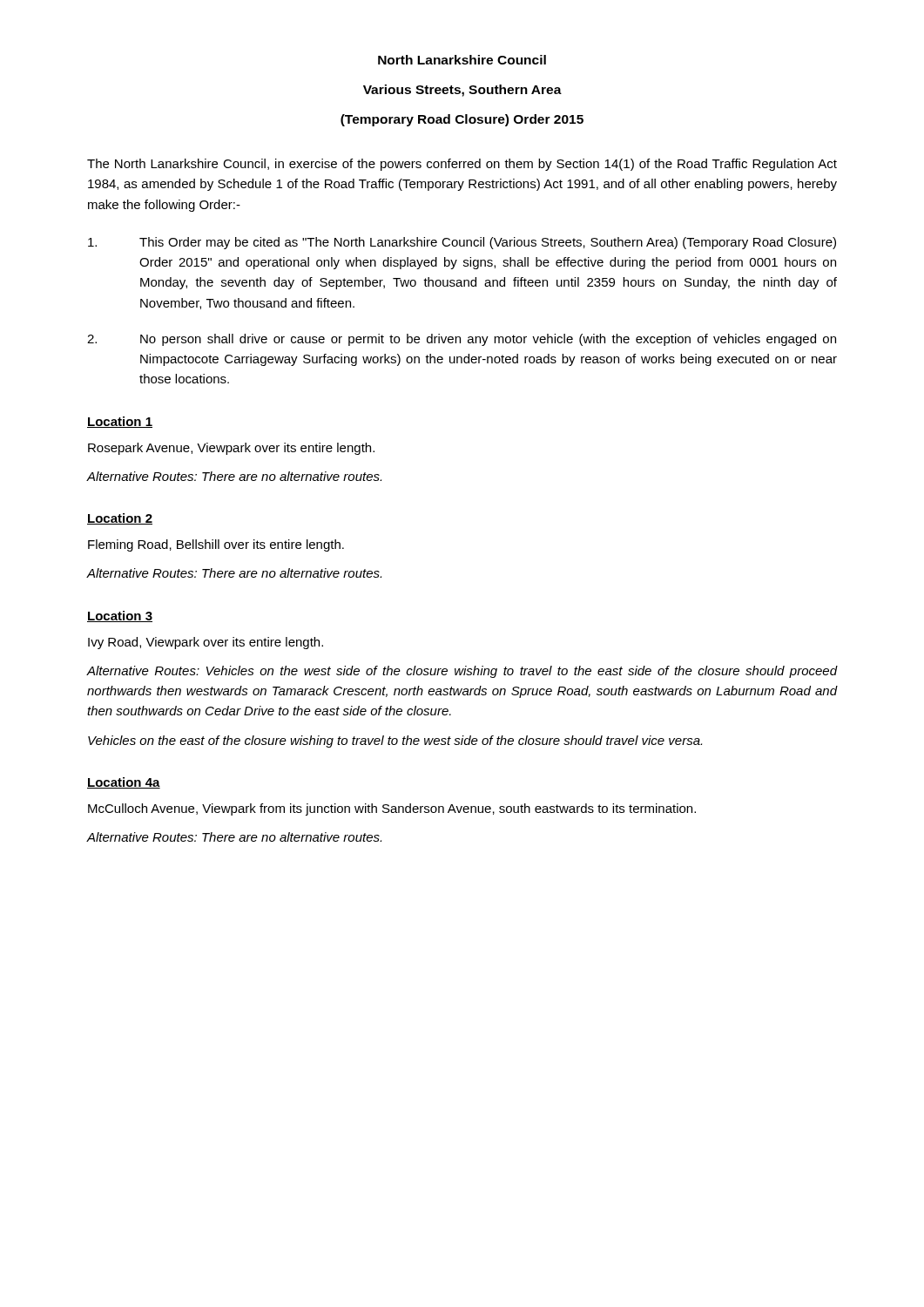Navigate to the text starting "2. No person"
This screenshot has height=1307, width=924.
462,359
